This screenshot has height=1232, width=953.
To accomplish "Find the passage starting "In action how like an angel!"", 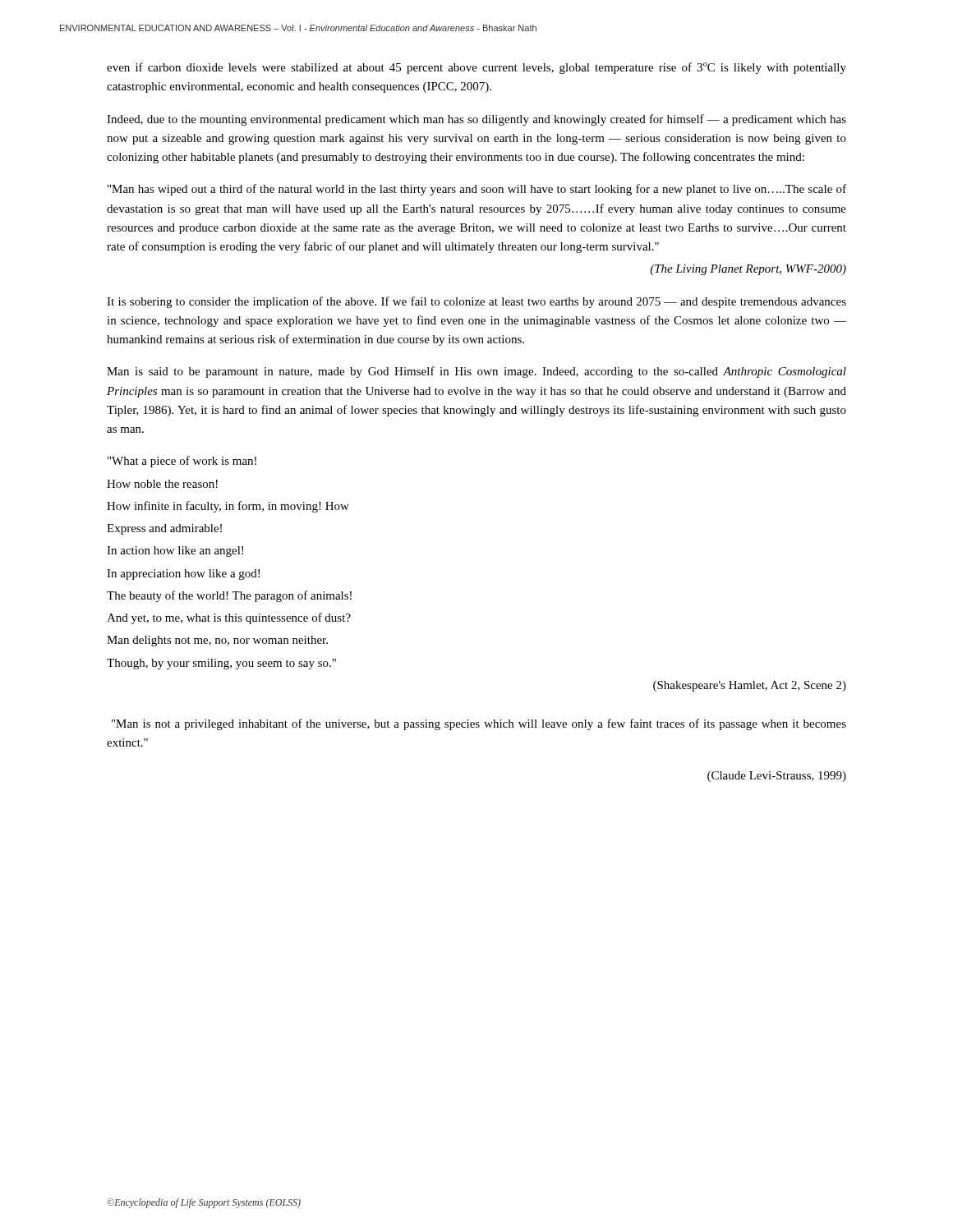I will click(x=176, y=551).
